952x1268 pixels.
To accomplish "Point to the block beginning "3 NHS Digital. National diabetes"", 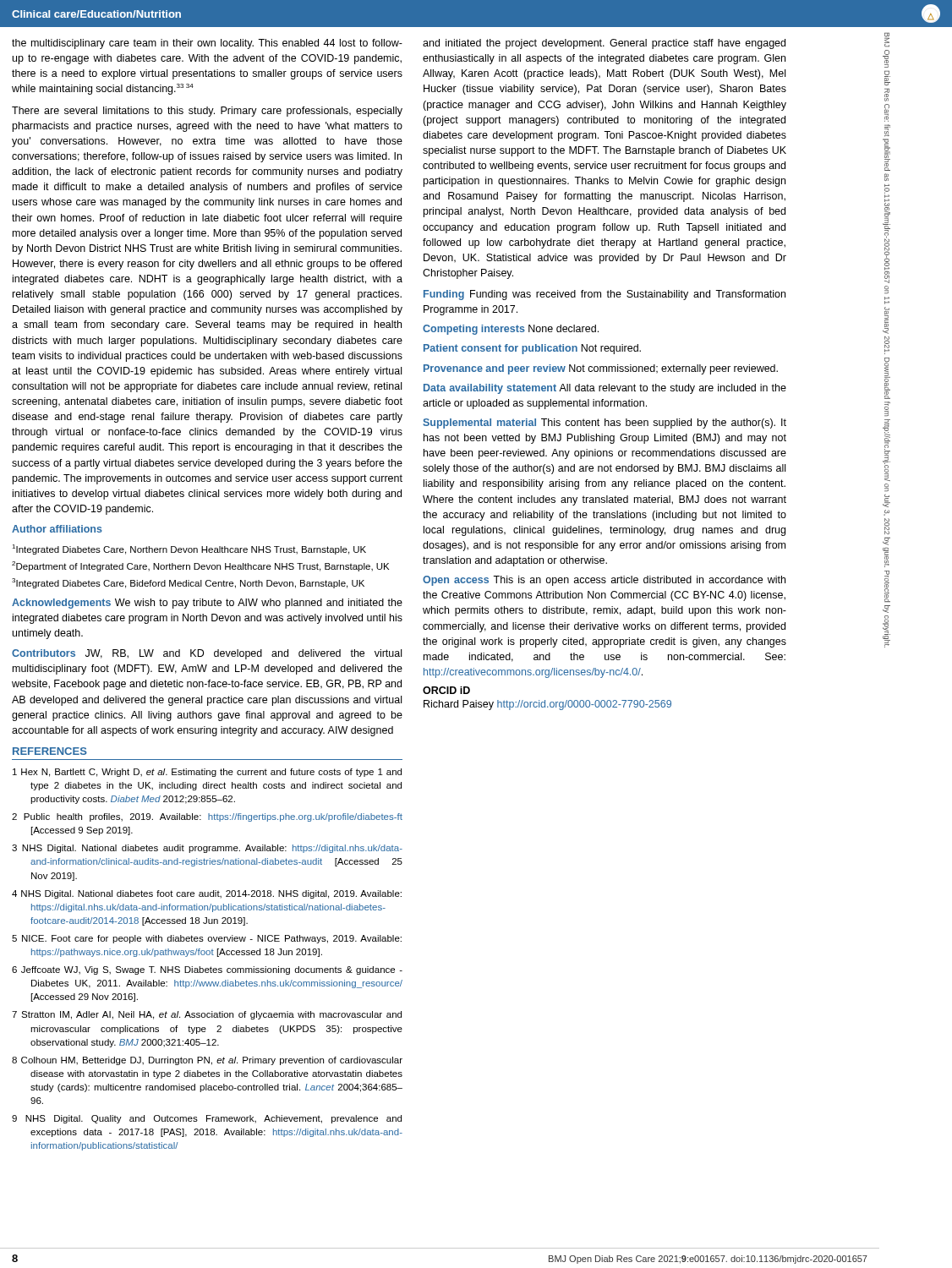I will 207,862.
